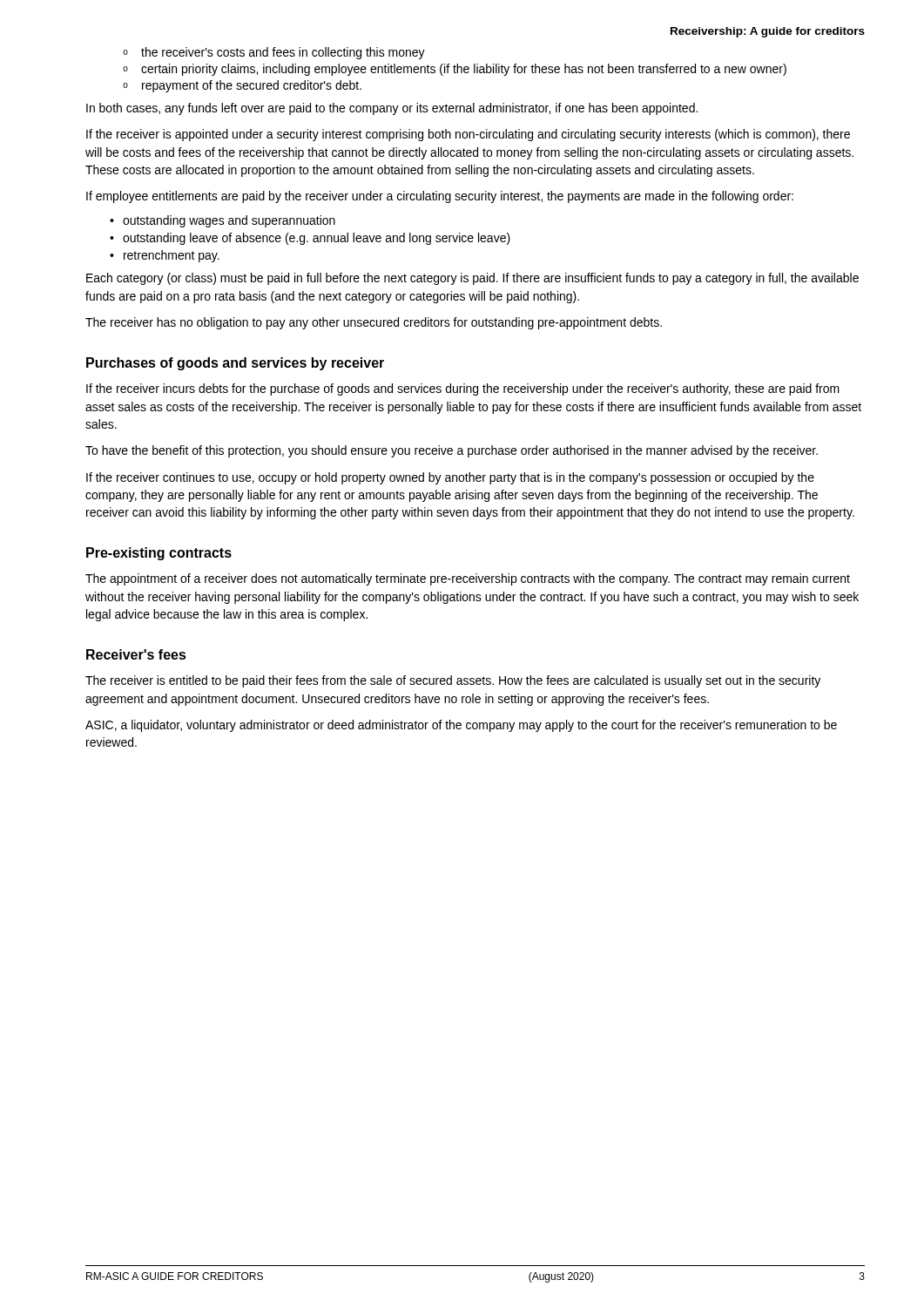Locate the block starting "Pre-existing contracts"
The image size is (924, 1307).
click(x=159, y=553)
